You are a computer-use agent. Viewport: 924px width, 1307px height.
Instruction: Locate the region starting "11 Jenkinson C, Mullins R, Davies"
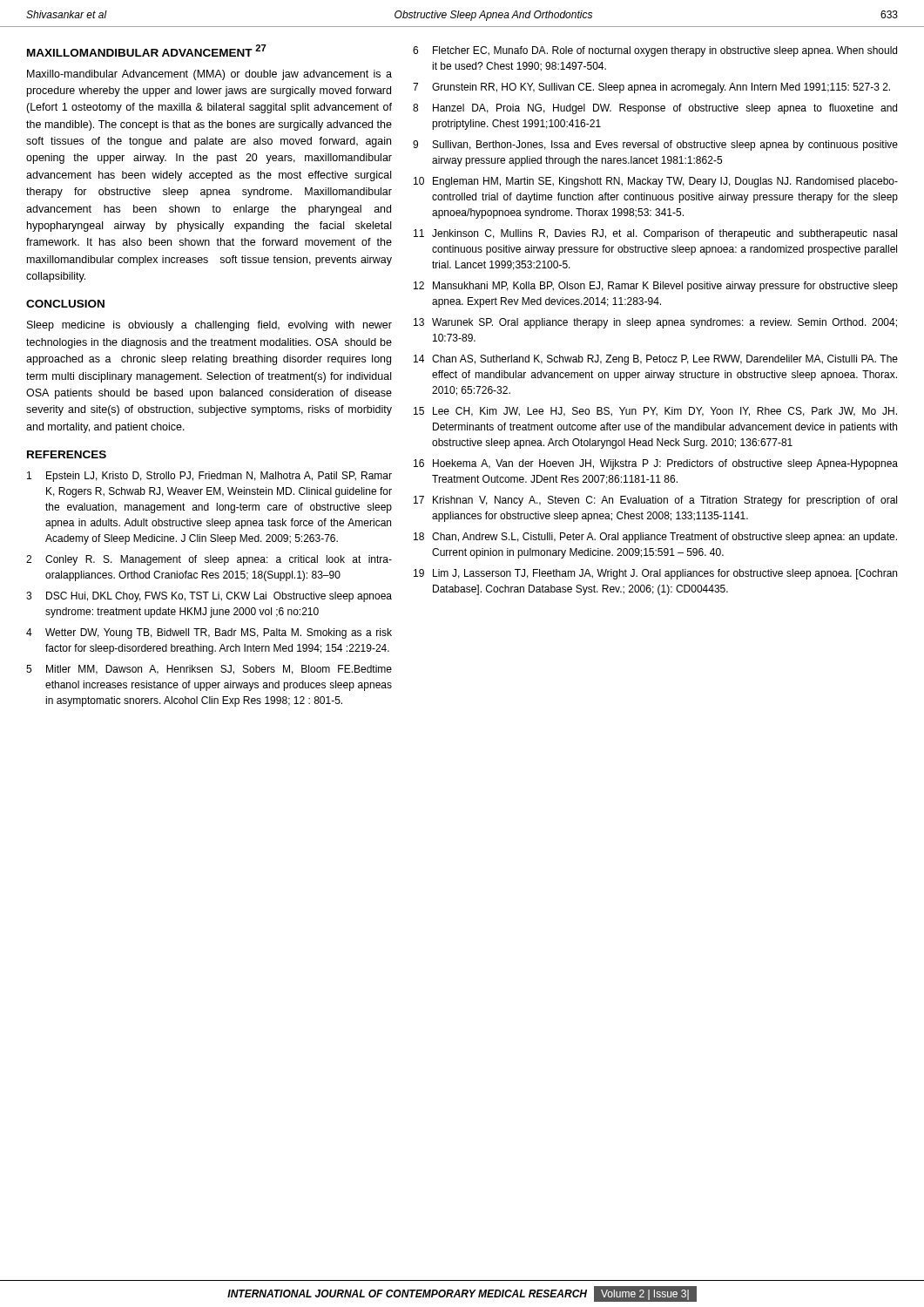click(655, 249)
